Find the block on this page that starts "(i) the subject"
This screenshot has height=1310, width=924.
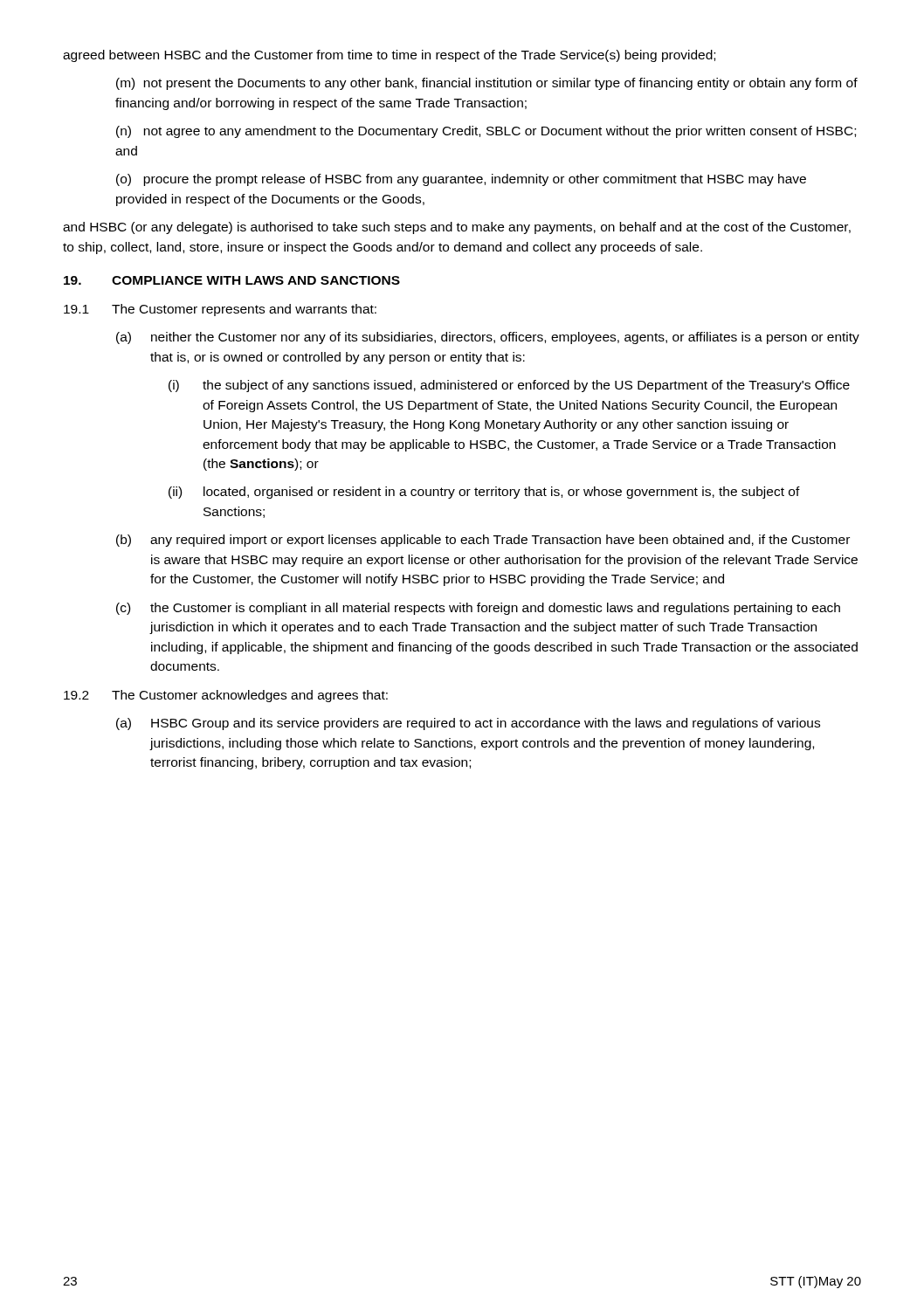[514, 425]
